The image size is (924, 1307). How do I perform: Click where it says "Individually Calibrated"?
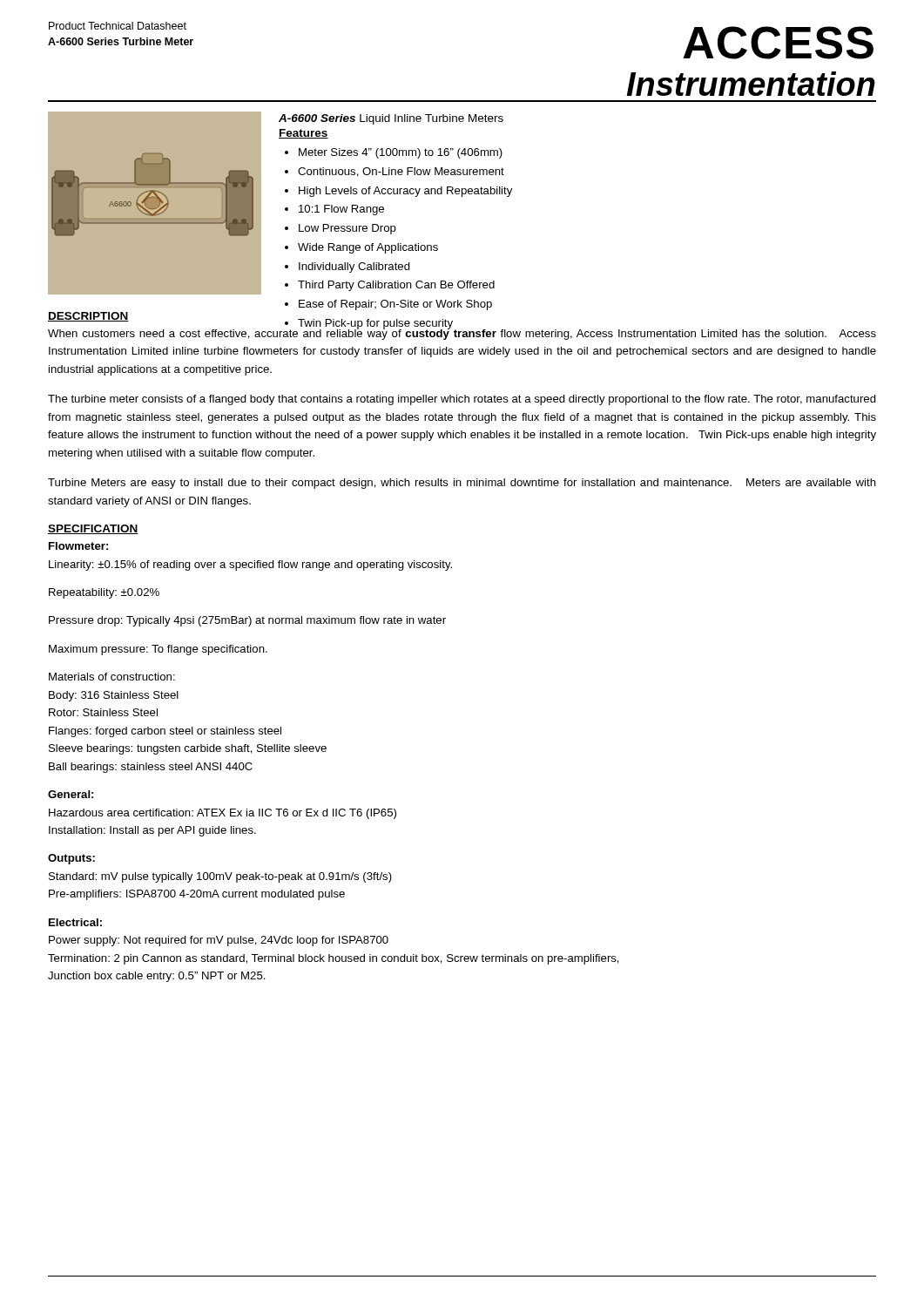tap(354, 266)
